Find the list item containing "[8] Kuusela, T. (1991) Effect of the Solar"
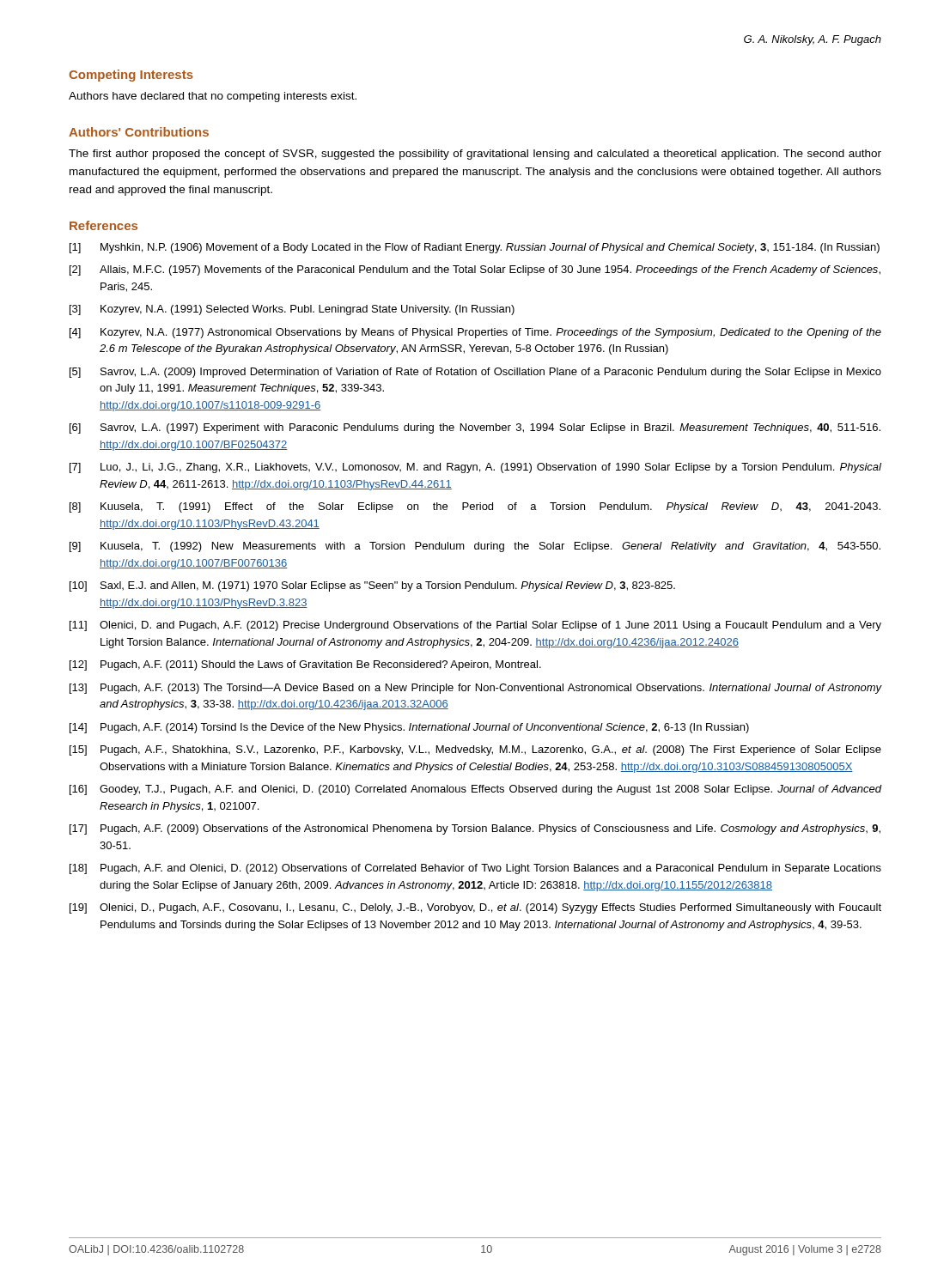The height and width of the screenshot is (1288, 950). click(475, 515)
